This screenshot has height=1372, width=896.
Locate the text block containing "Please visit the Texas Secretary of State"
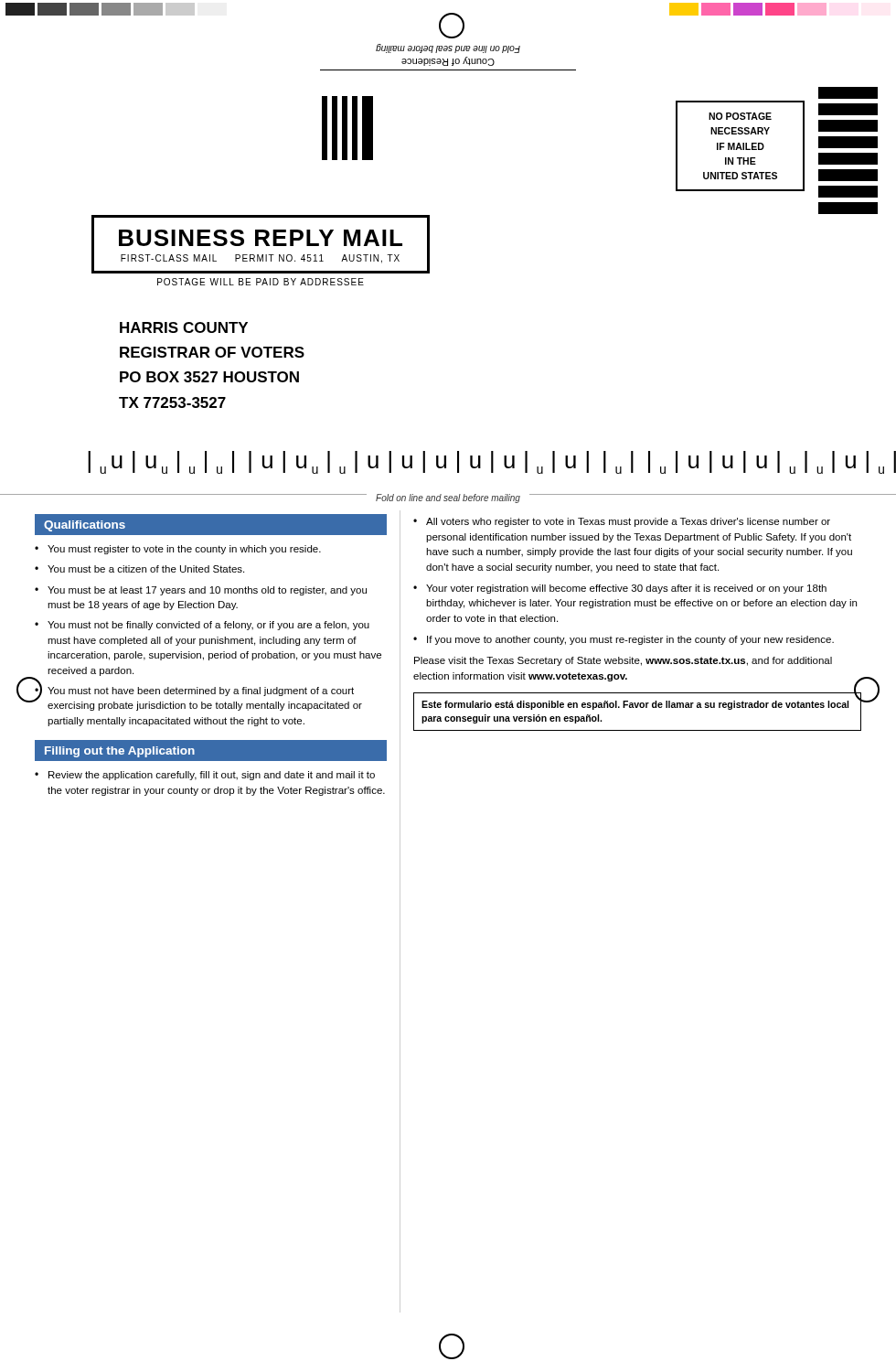[x=623, y=668]
